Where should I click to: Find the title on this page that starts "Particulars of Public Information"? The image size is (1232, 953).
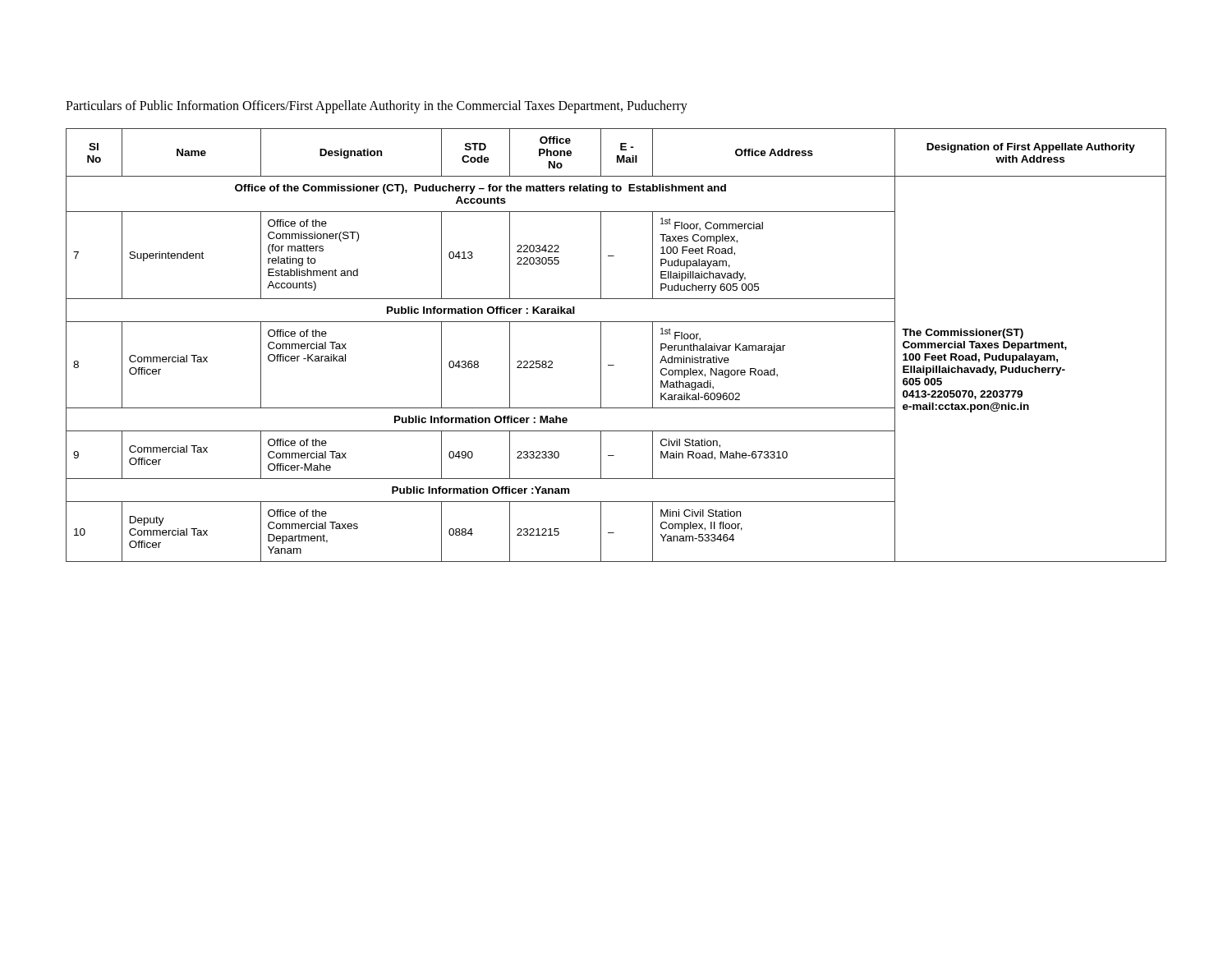376,106
